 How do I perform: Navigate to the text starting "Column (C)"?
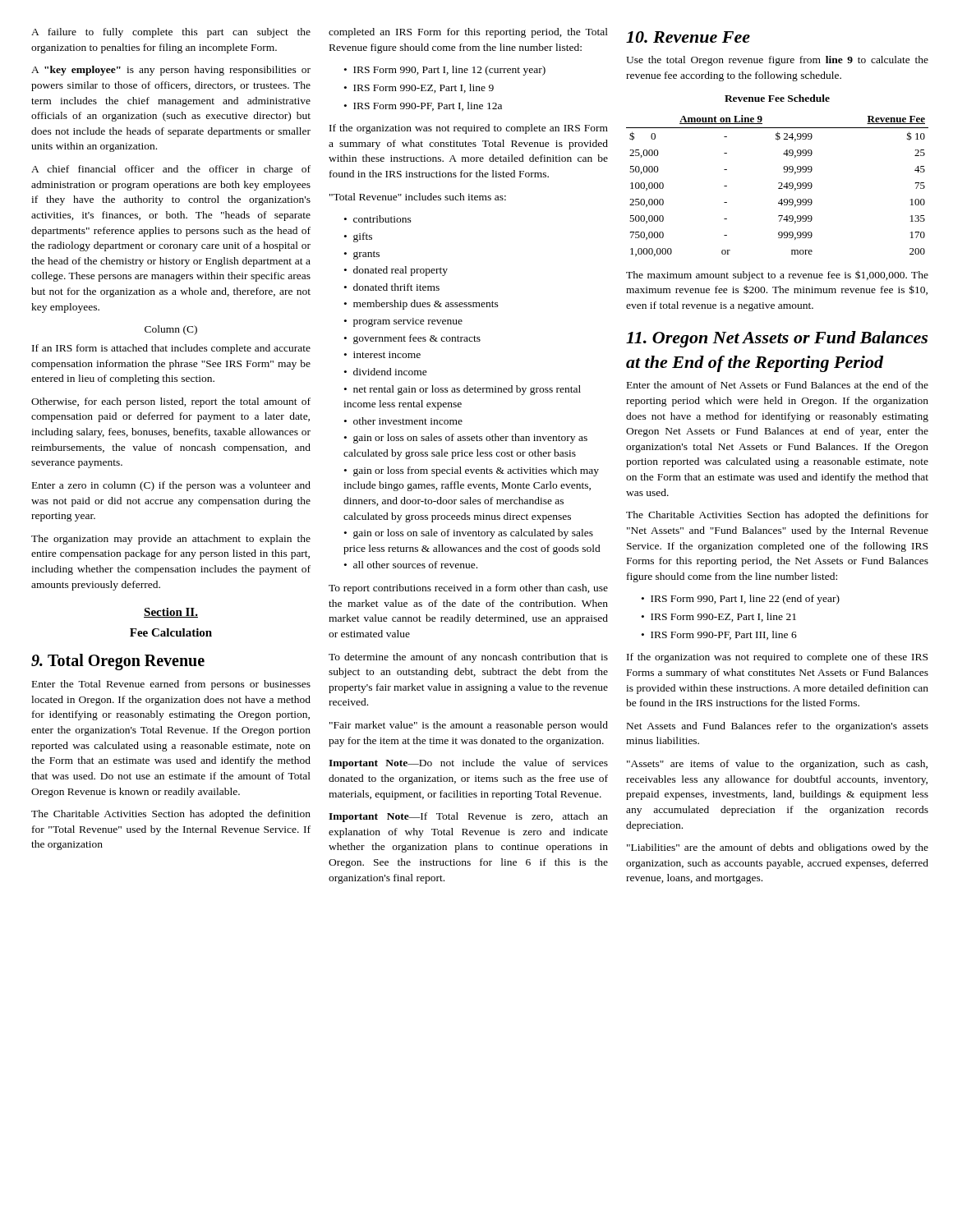(171, 329)
